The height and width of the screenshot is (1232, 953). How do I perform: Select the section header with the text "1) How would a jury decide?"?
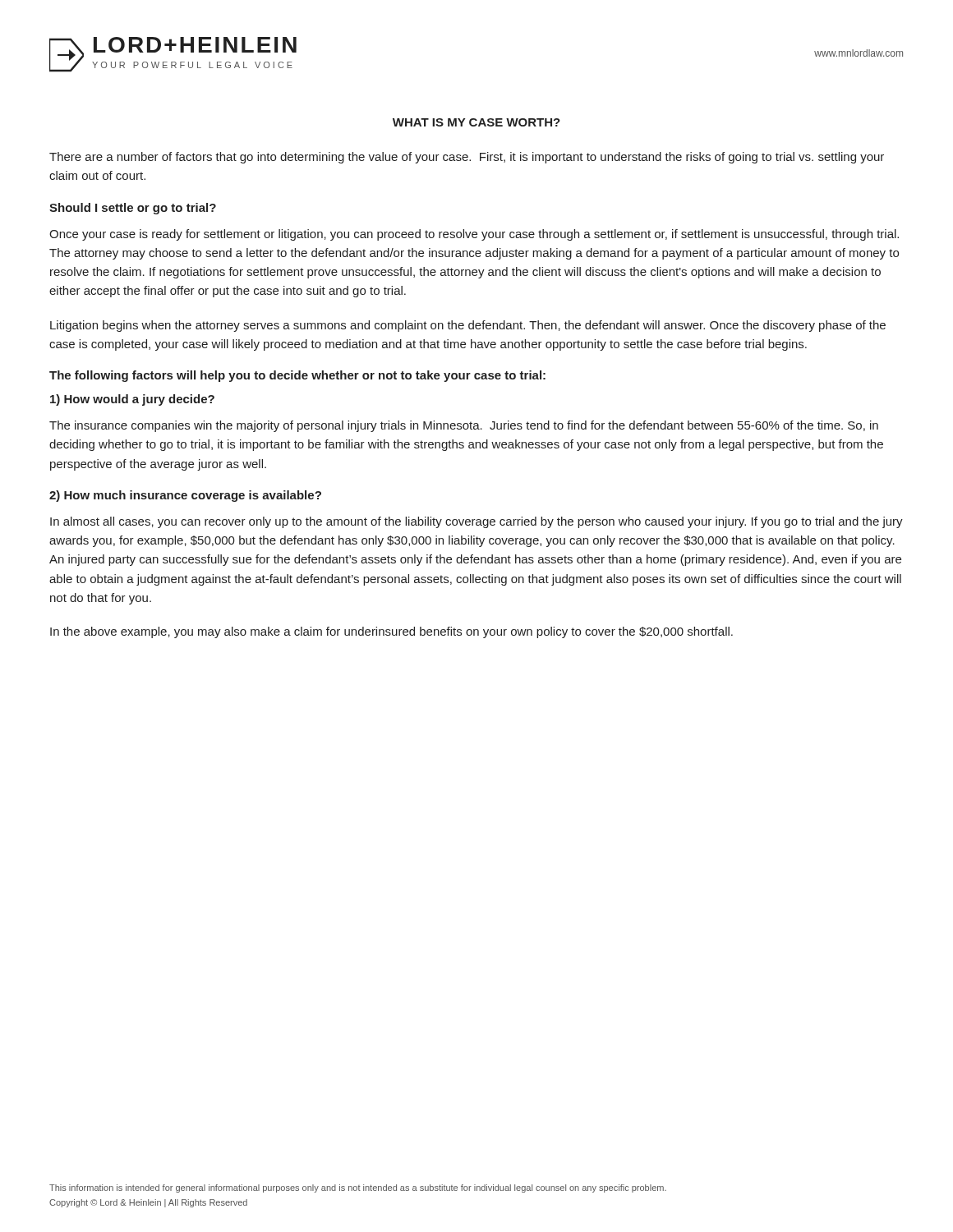click(x=132, y=399)
